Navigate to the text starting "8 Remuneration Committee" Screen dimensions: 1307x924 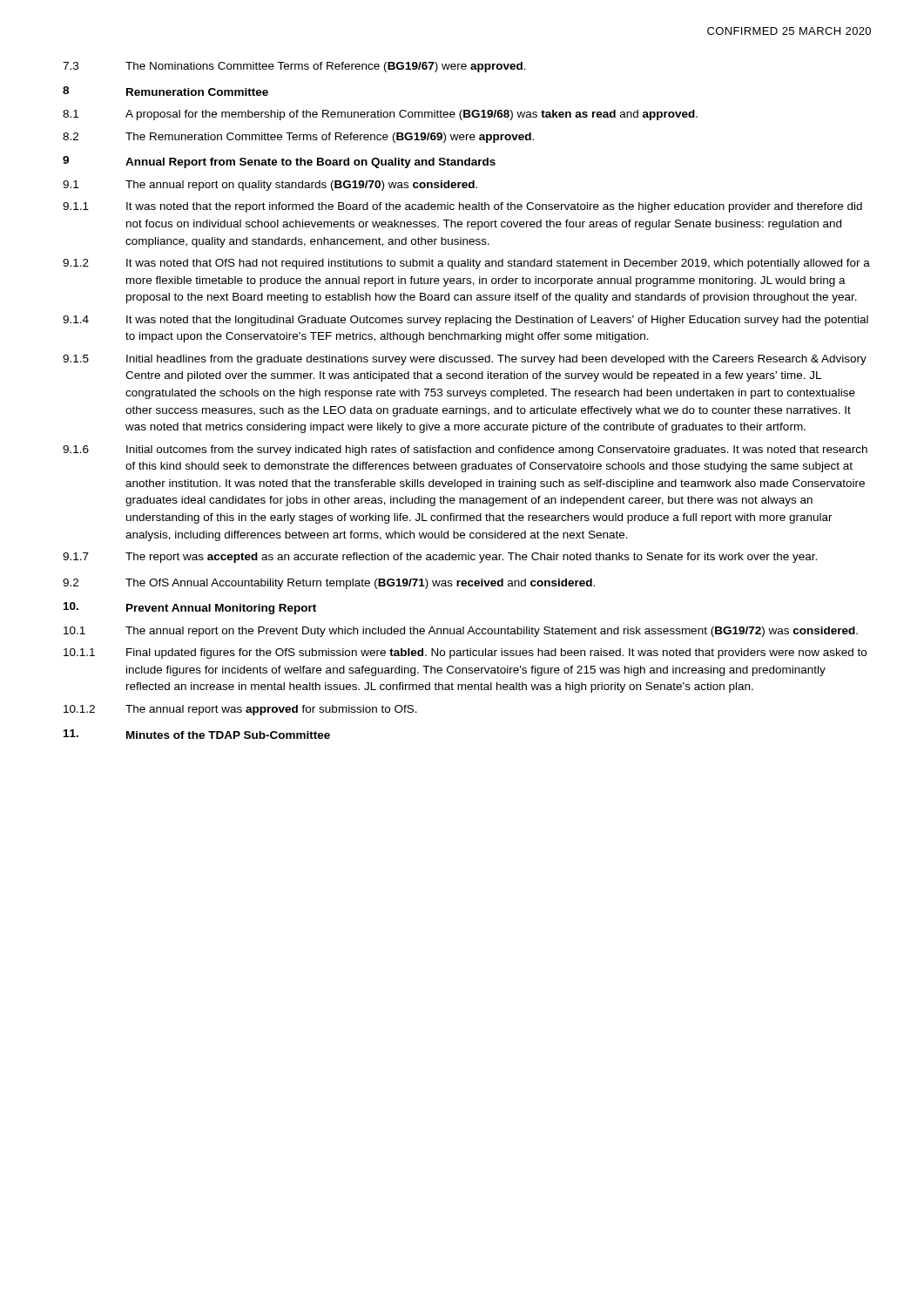[165, 91]
